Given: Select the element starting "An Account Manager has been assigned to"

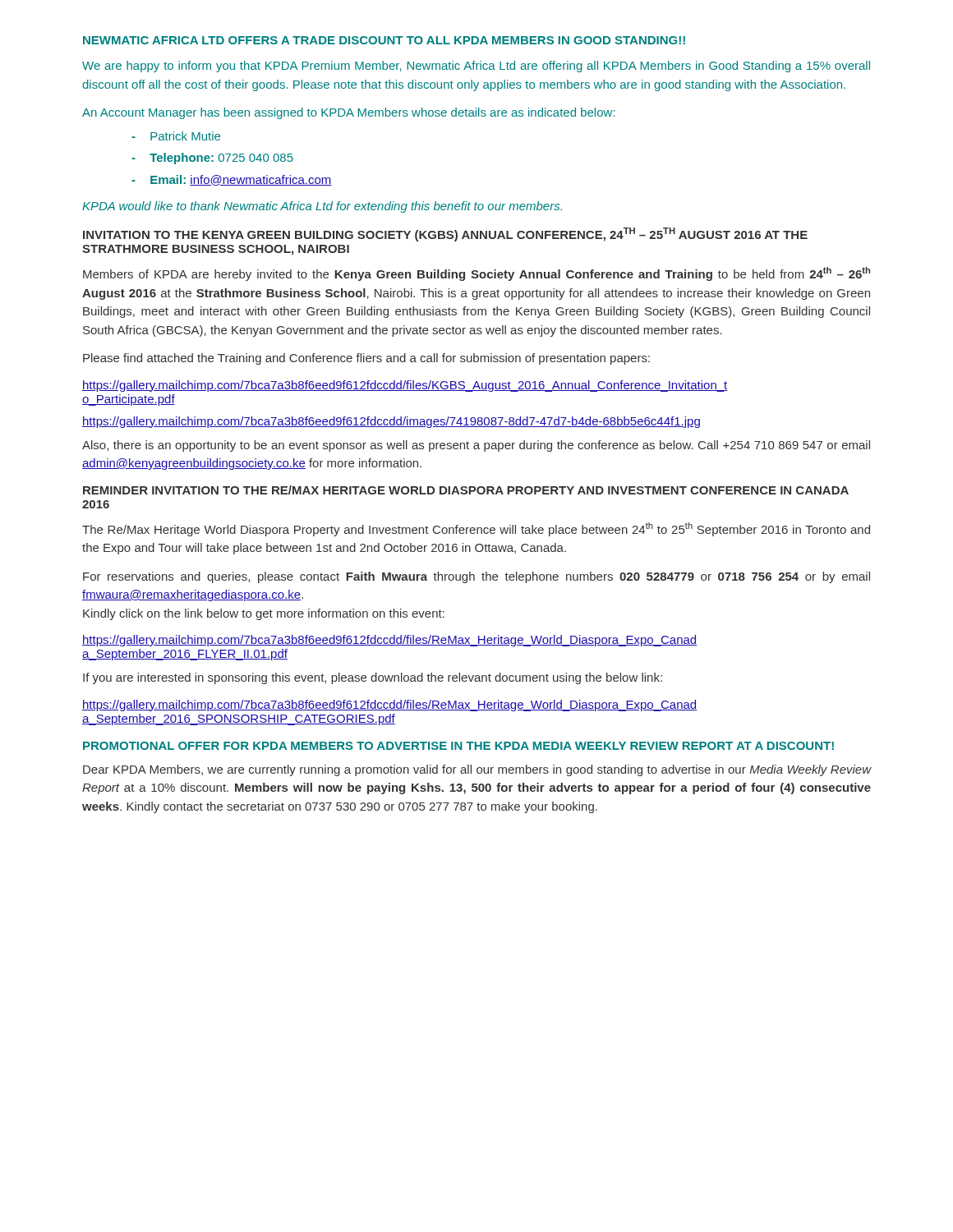Looking at the screenshot, I should 349,112.
